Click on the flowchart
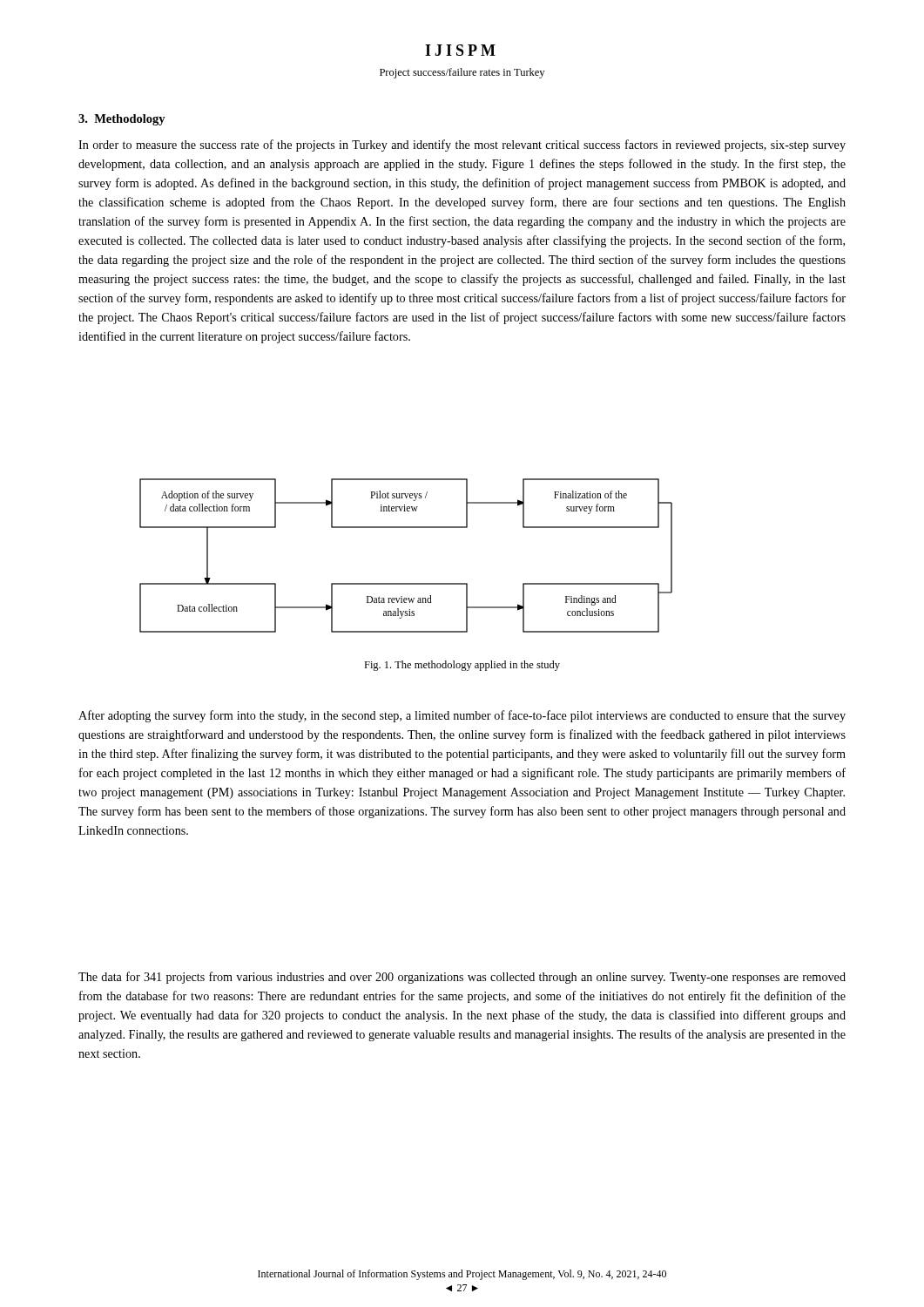Viewport: 924px width, 1307px height. pyautogui.click(x=462, y=567)
